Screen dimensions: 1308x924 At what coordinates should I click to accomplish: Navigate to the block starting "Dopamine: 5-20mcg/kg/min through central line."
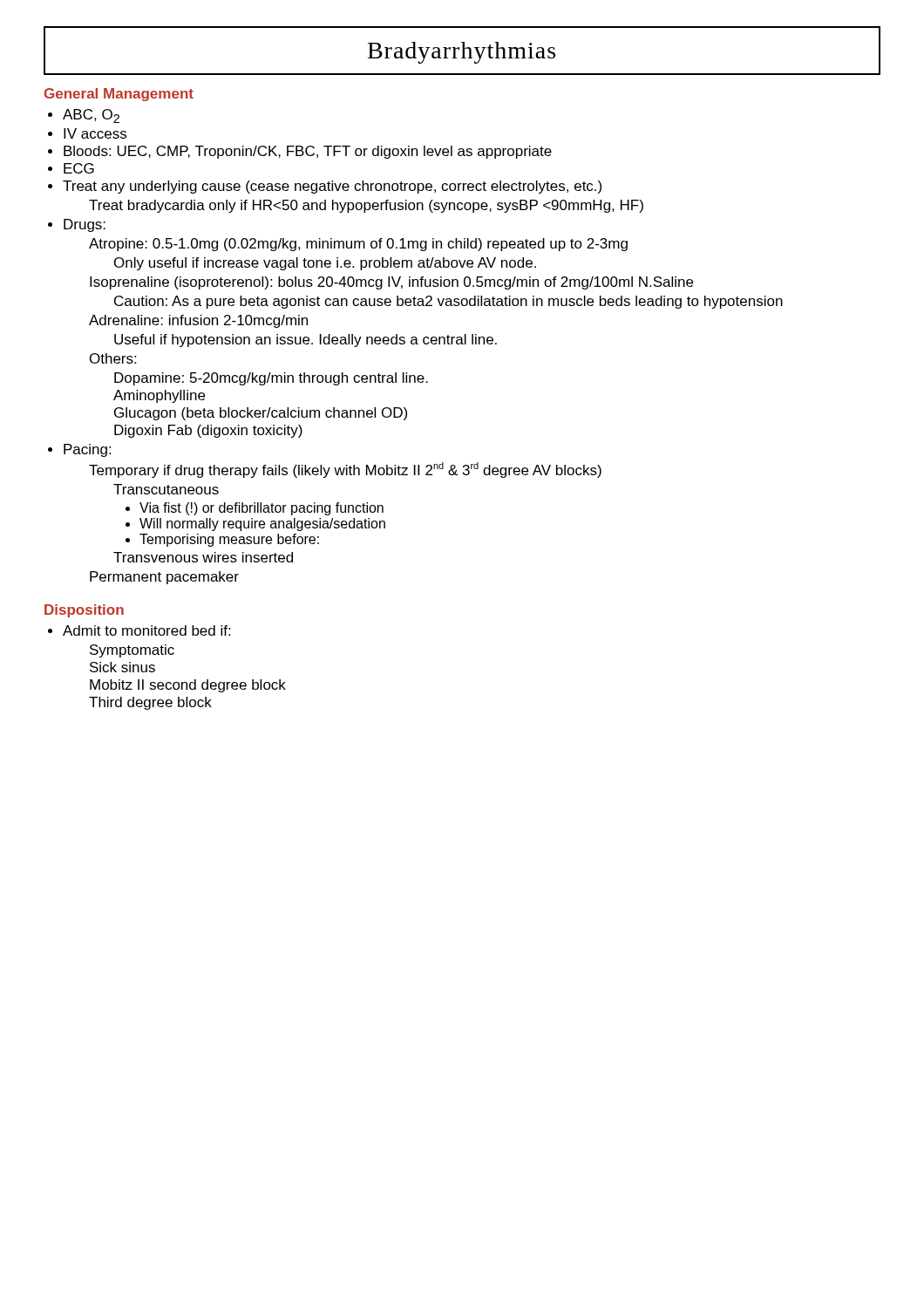(x=271, y=379)
